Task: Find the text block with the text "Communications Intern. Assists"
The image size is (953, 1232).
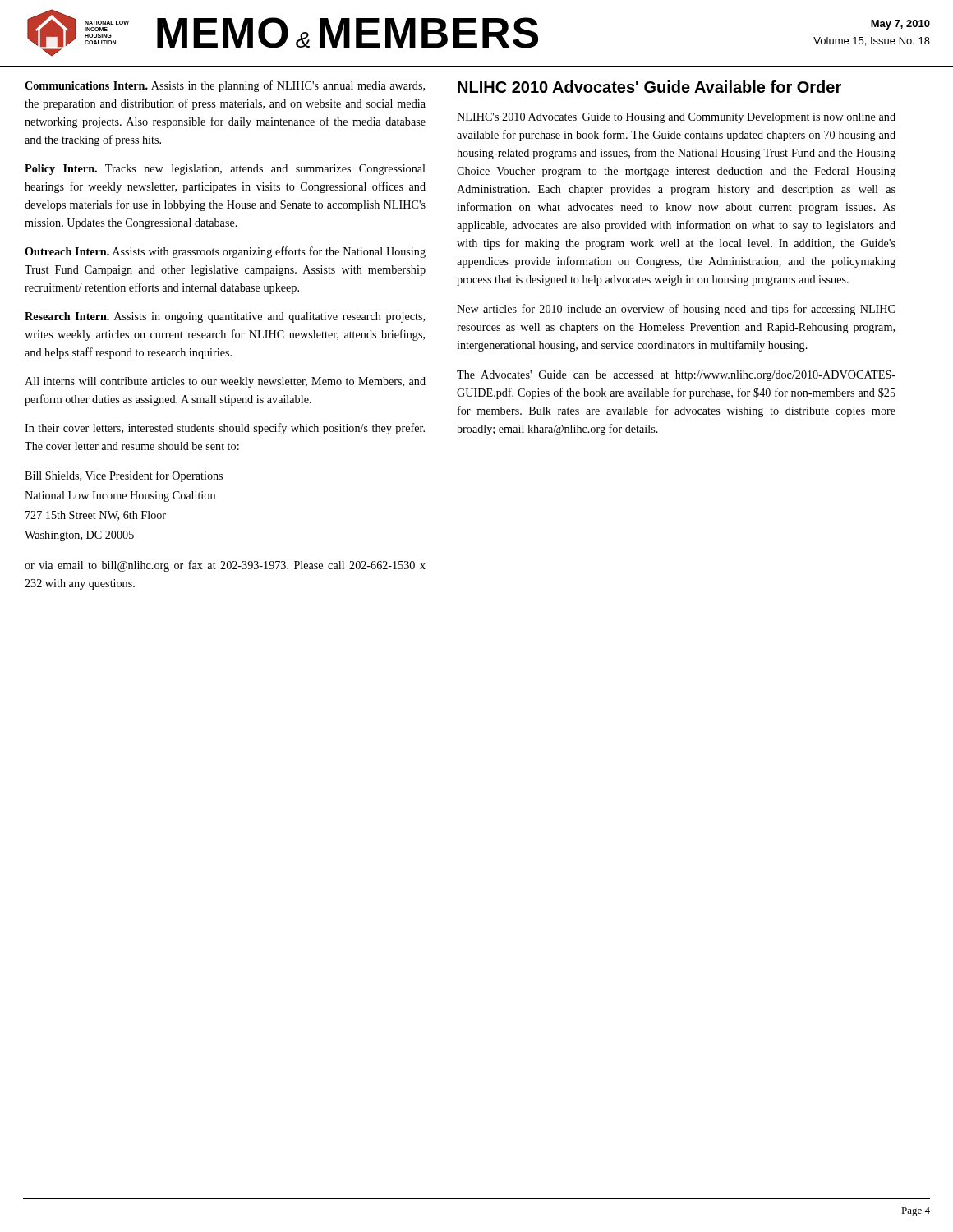Action: point(225,113)
